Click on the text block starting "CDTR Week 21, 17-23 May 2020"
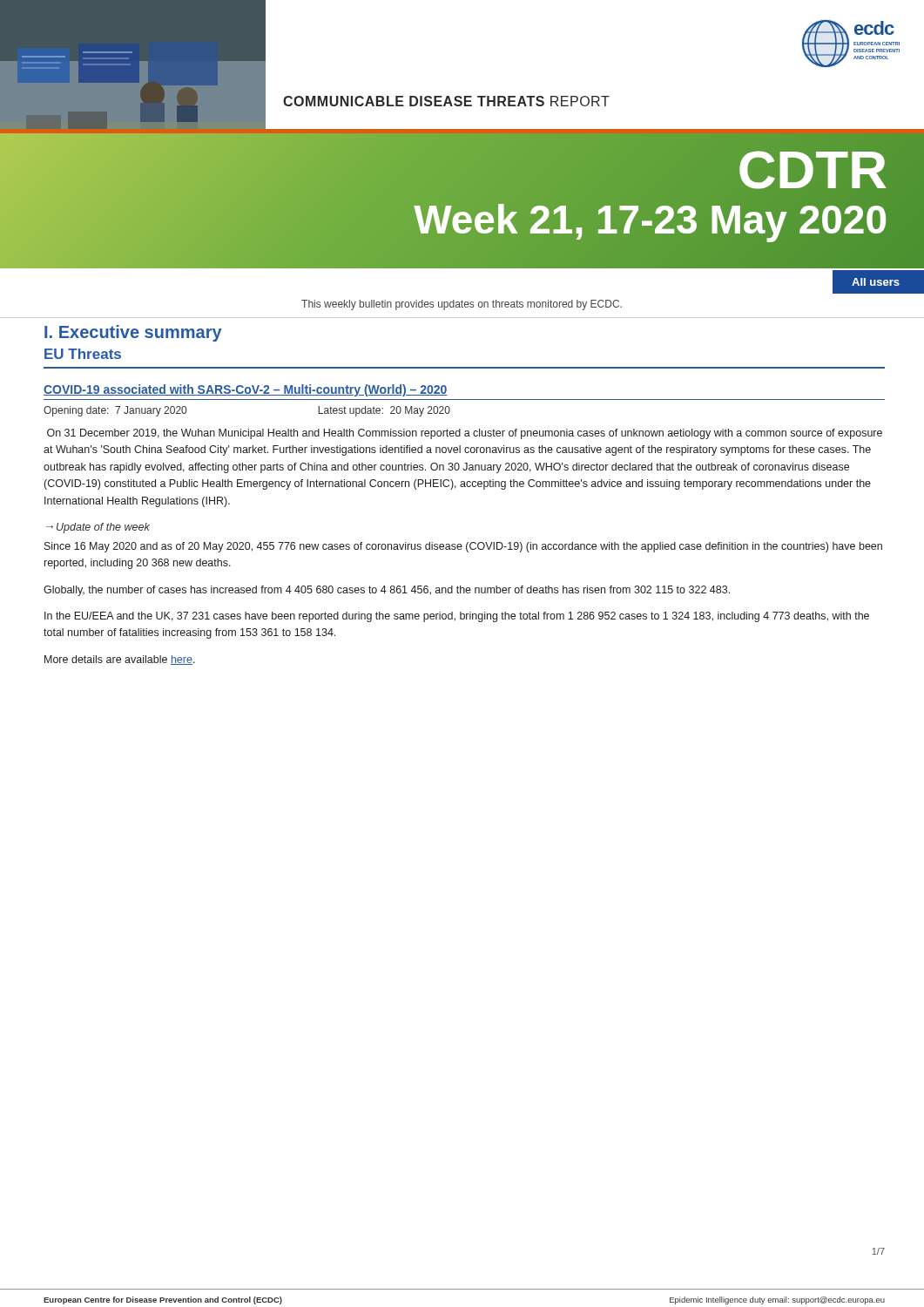 coord(444,192)
